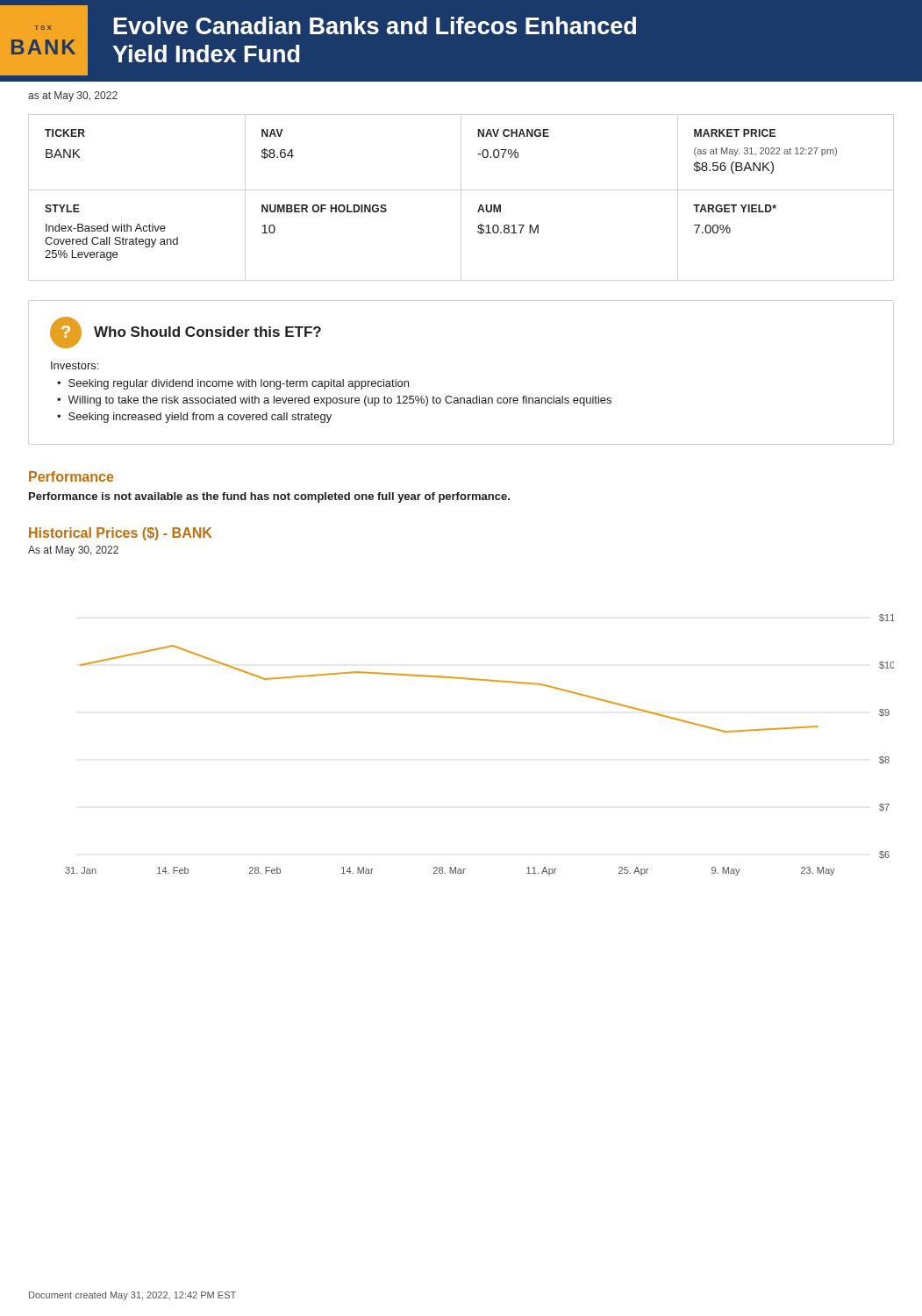This screenshot has height=1316, width=922.
Task: Point to the passage starting "Performance is not available as the fund"
Action: coord(269,496)
